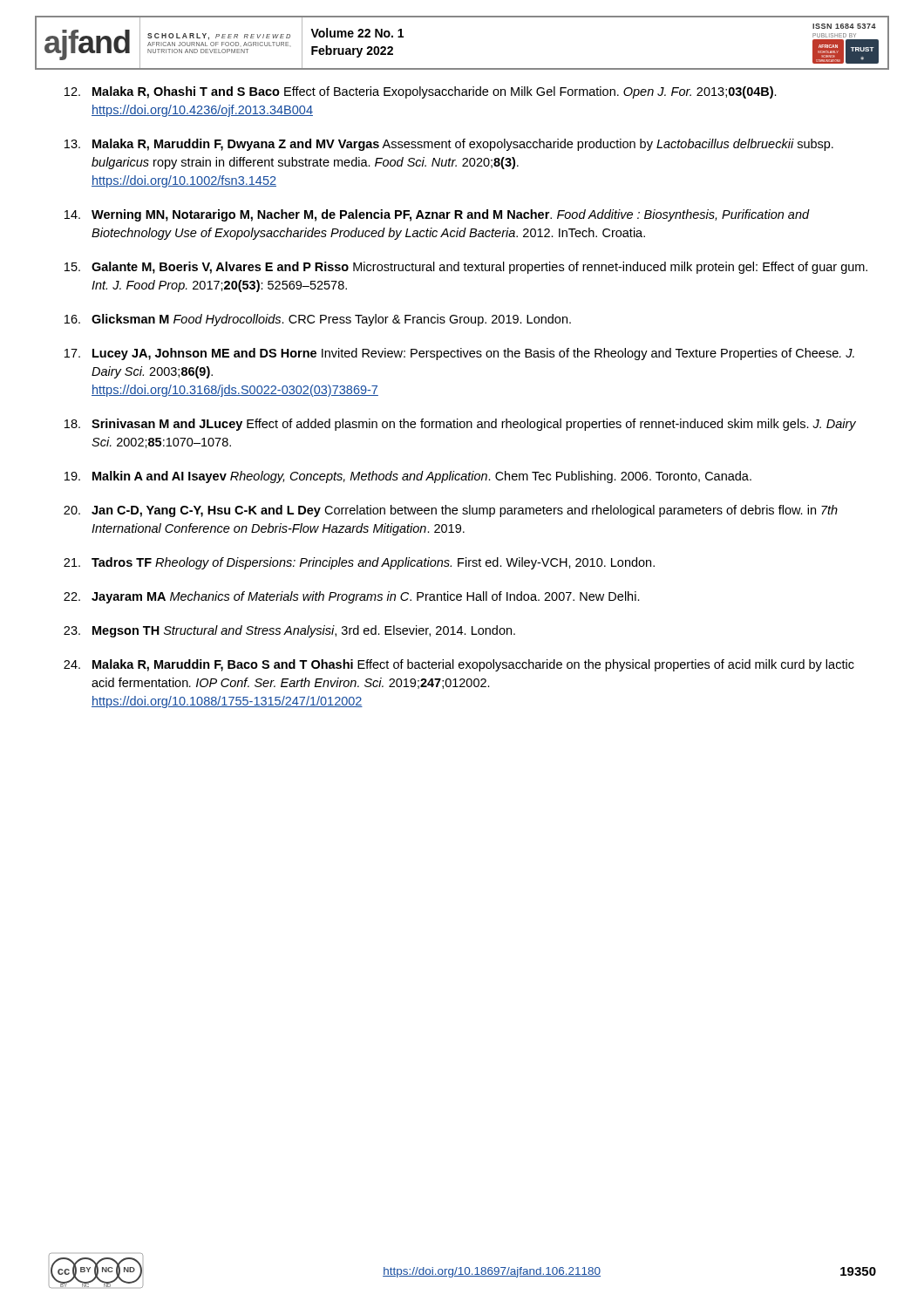Select the list item containing "14. Werning MN, Notararigo M, Nacher M, de"
This screenshot has width=924, height=1308.
coord(462,224)
